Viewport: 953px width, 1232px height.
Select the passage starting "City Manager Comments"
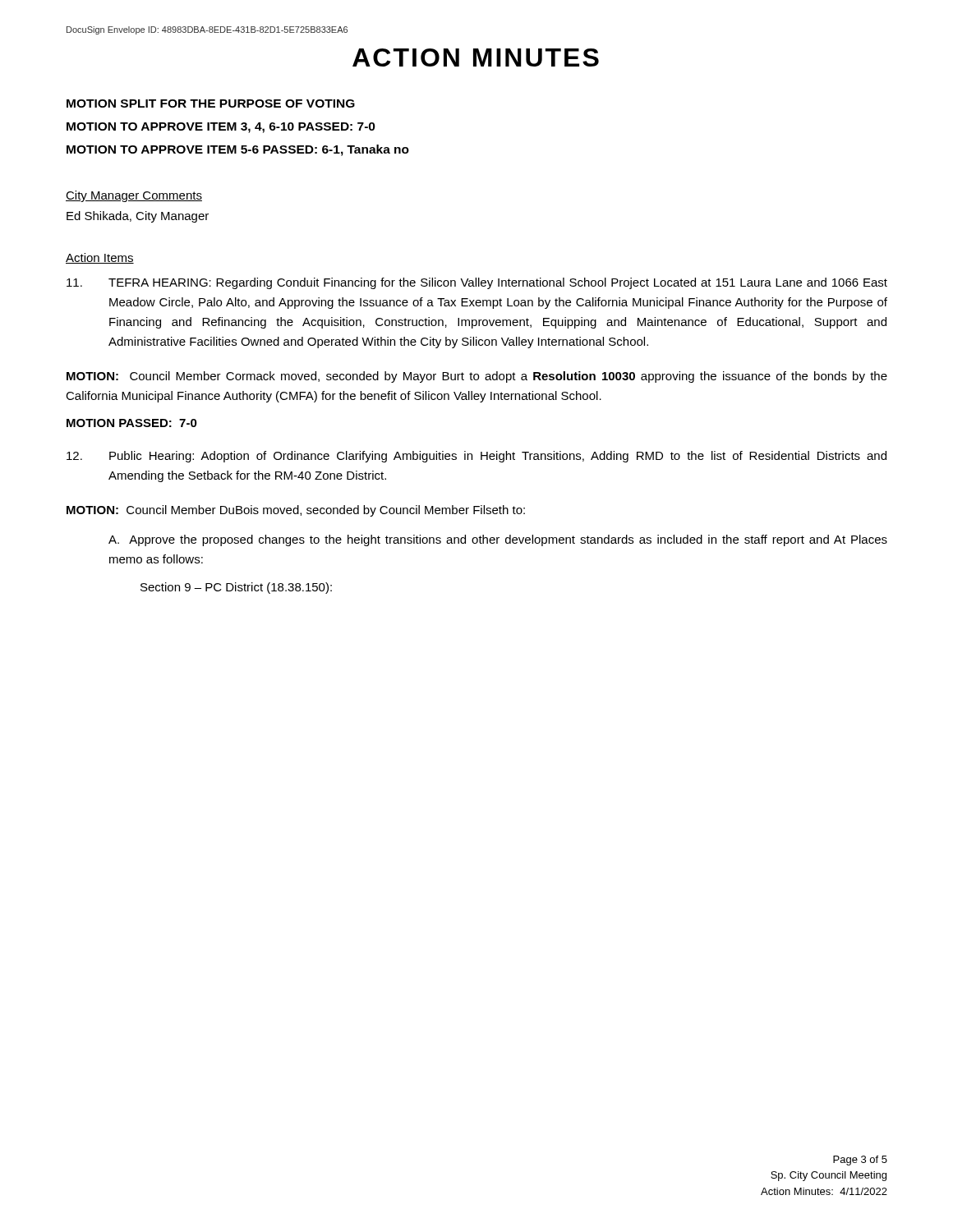[x=134, y=195]
